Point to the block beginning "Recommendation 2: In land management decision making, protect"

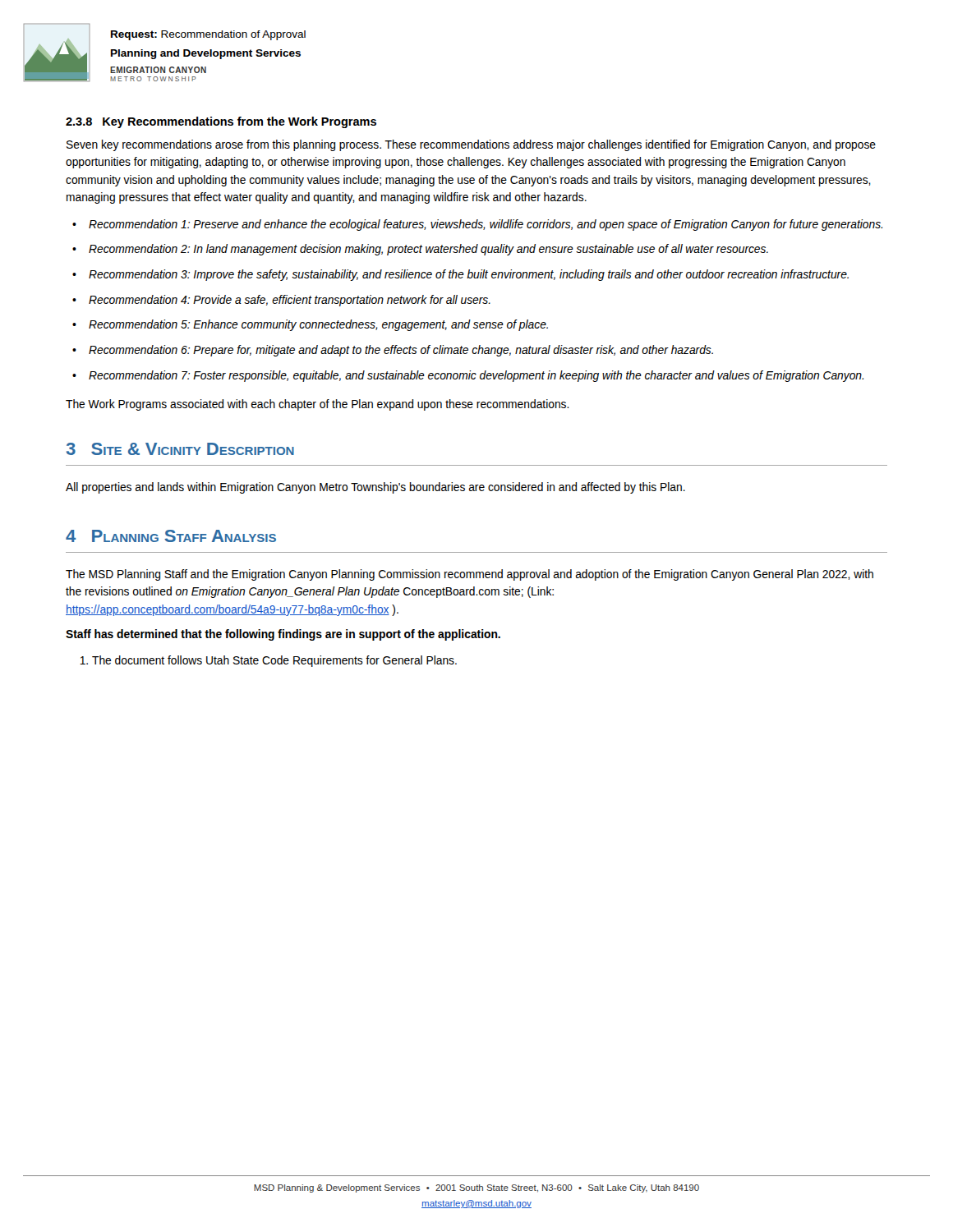pos(429,249)
